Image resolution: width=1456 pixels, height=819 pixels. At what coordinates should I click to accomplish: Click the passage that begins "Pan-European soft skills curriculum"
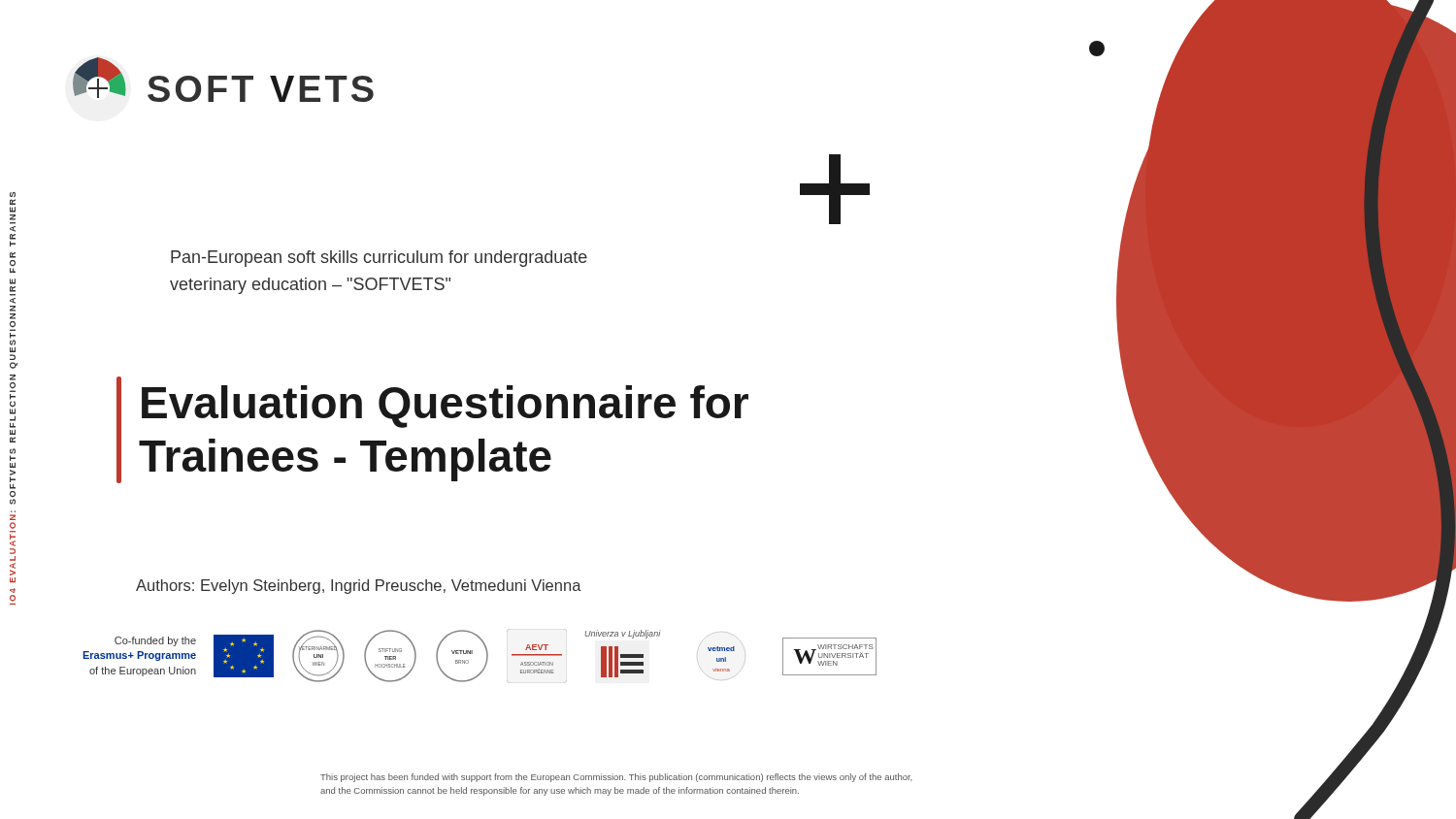pos(379,271)
